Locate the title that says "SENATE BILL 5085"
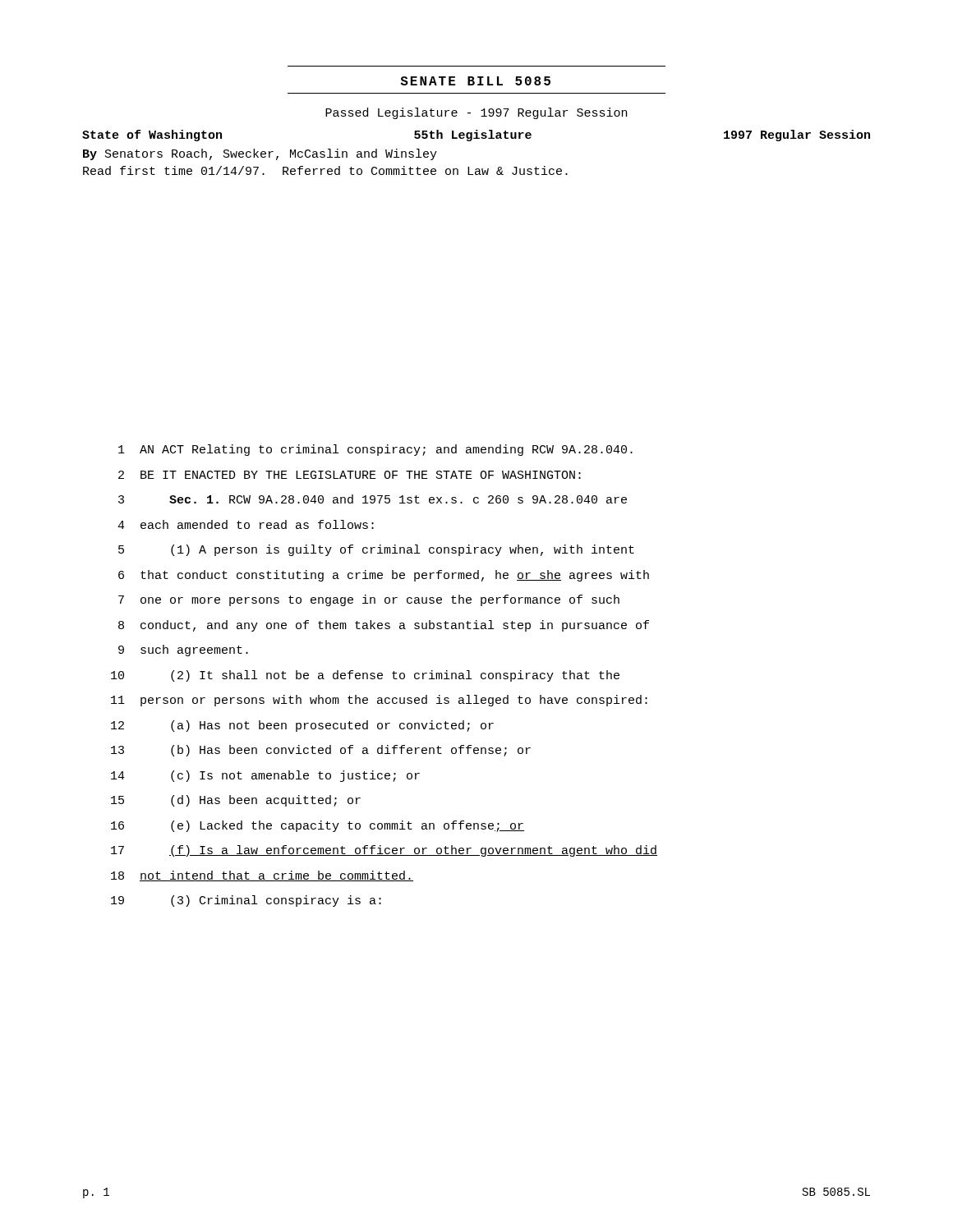Image resolution: width=953 pixels, height=1232 pixels. pos(476,80)
